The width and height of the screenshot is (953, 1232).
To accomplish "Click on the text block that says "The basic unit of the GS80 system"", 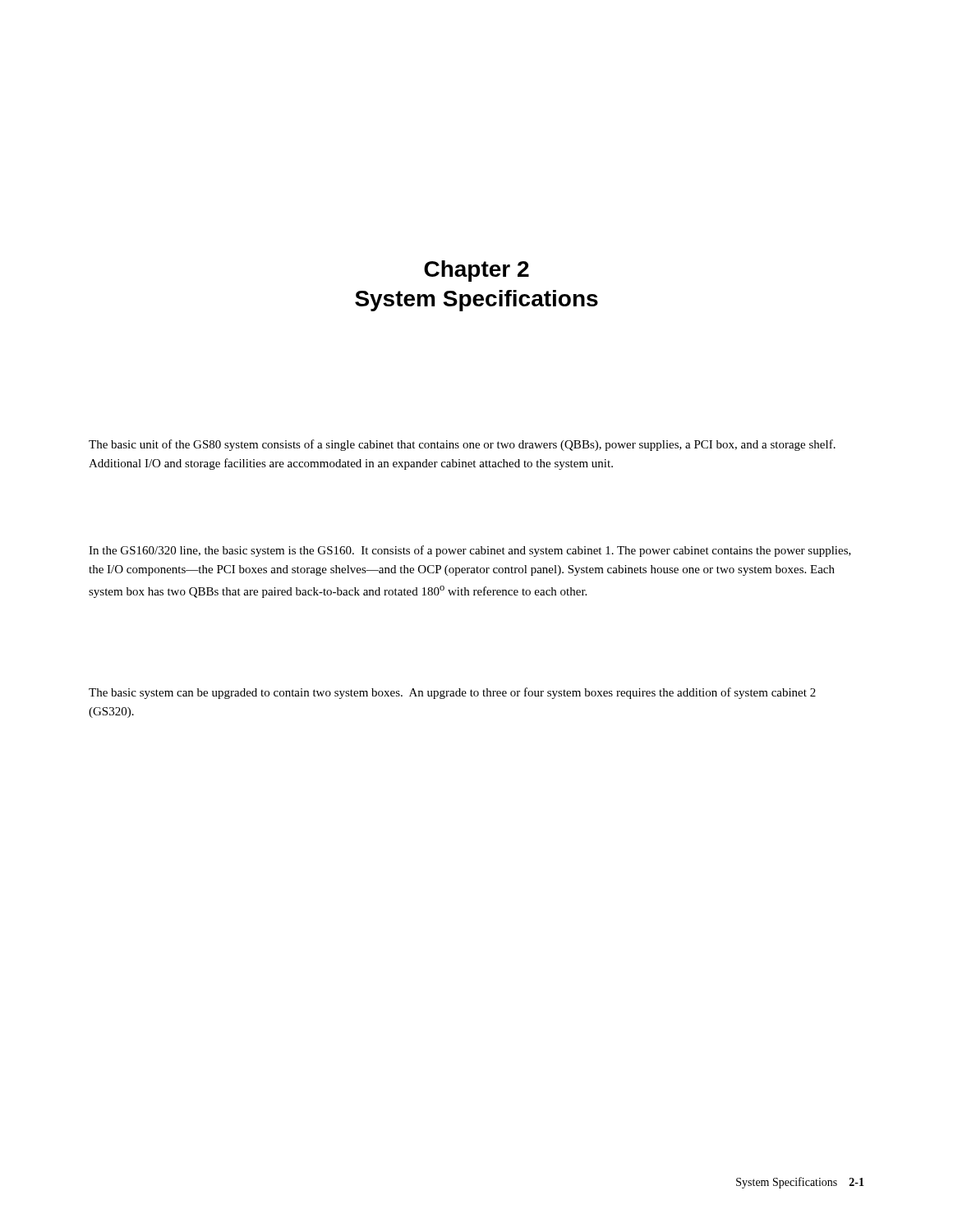I will [462, 454].
